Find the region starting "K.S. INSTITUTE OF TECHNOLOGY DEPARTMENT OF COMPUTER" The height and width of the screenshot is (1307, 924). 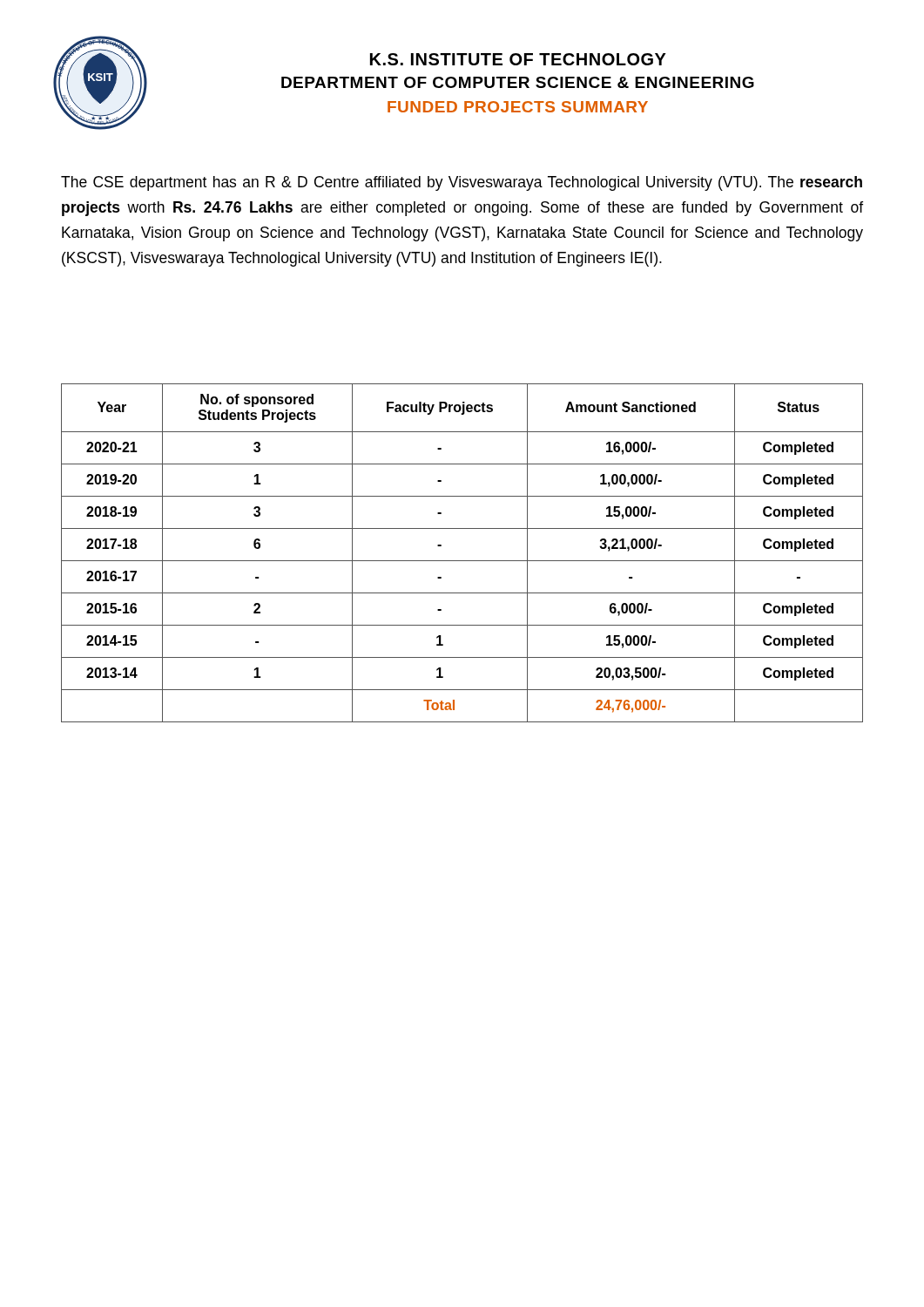(x=518, y=83)
